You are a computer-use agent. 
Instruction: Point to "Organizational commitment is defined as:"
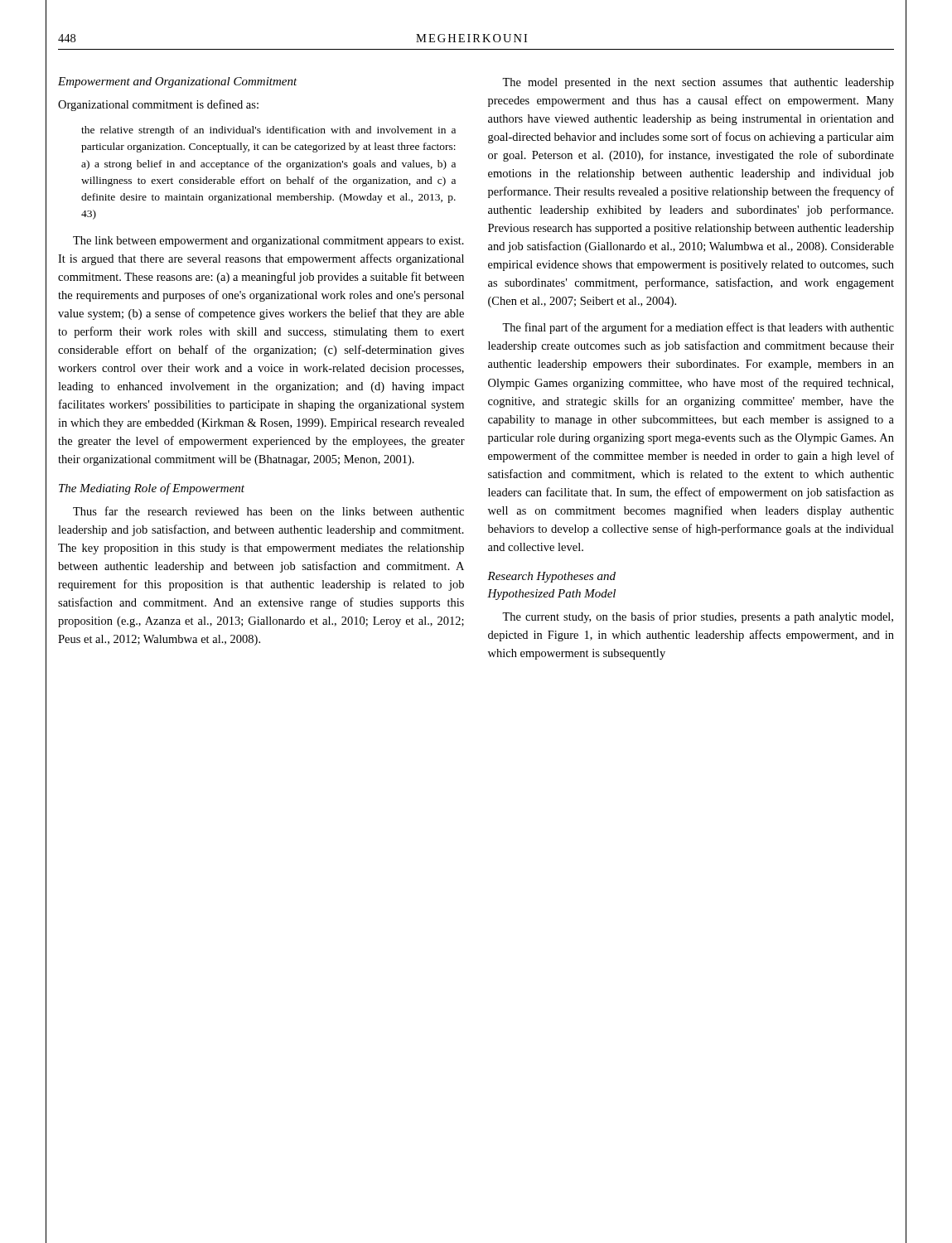click(159, 104)
